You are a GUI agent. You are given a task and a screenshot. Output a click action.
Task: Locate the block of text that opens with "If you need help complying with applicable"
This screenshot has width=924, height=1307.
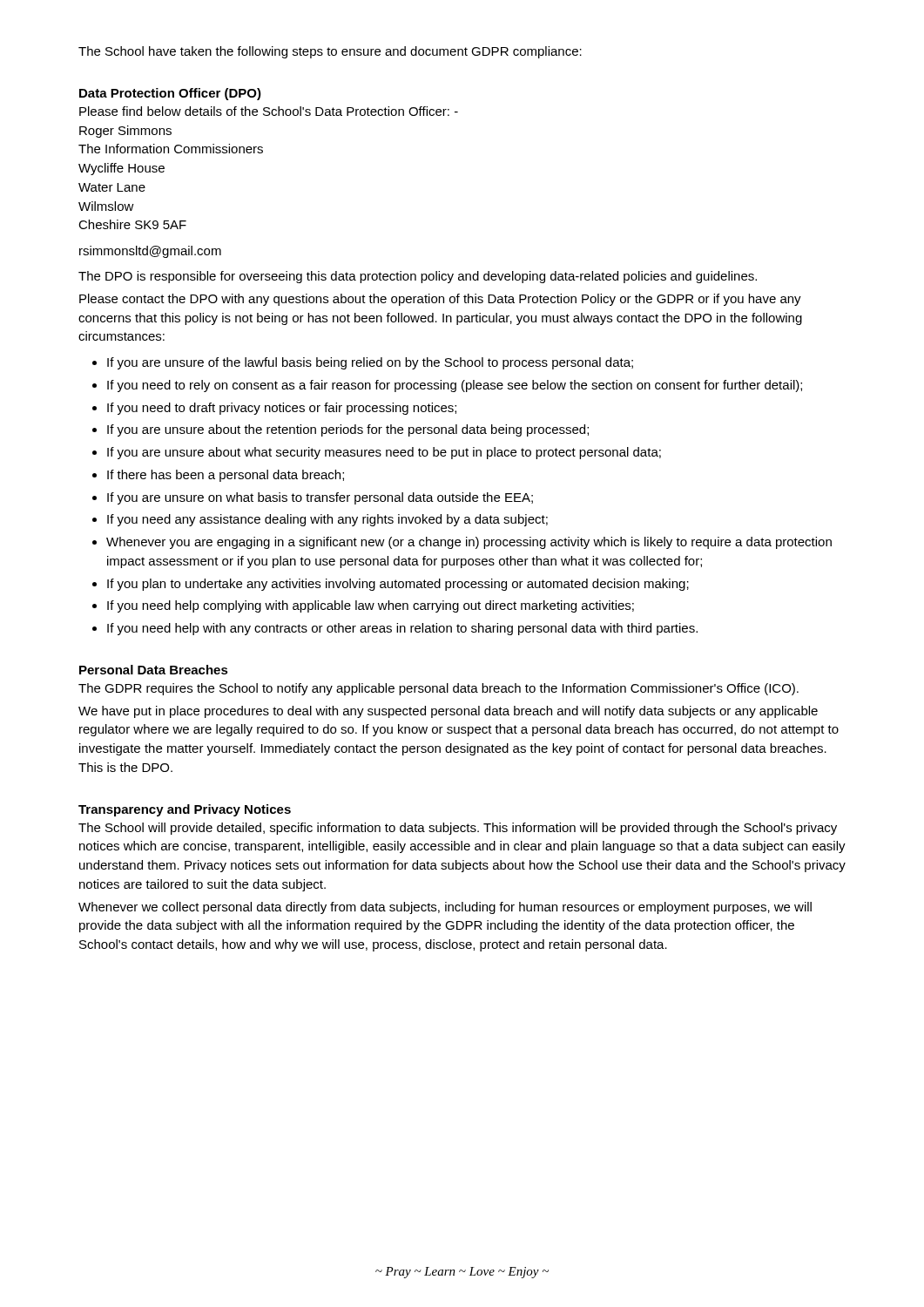click(371, 605)
